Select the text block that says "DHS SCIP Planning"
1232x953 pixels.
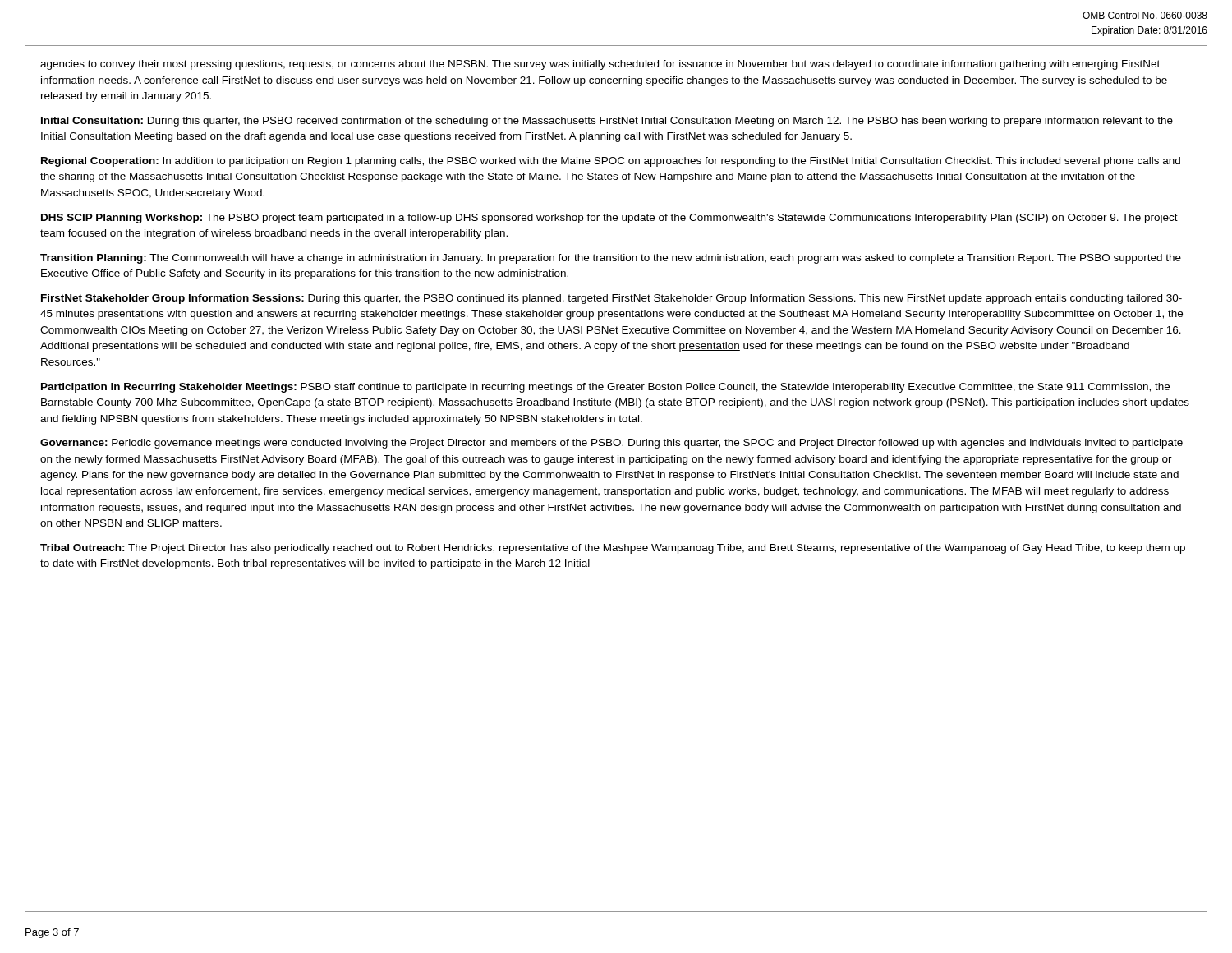[x=609, y=225]
